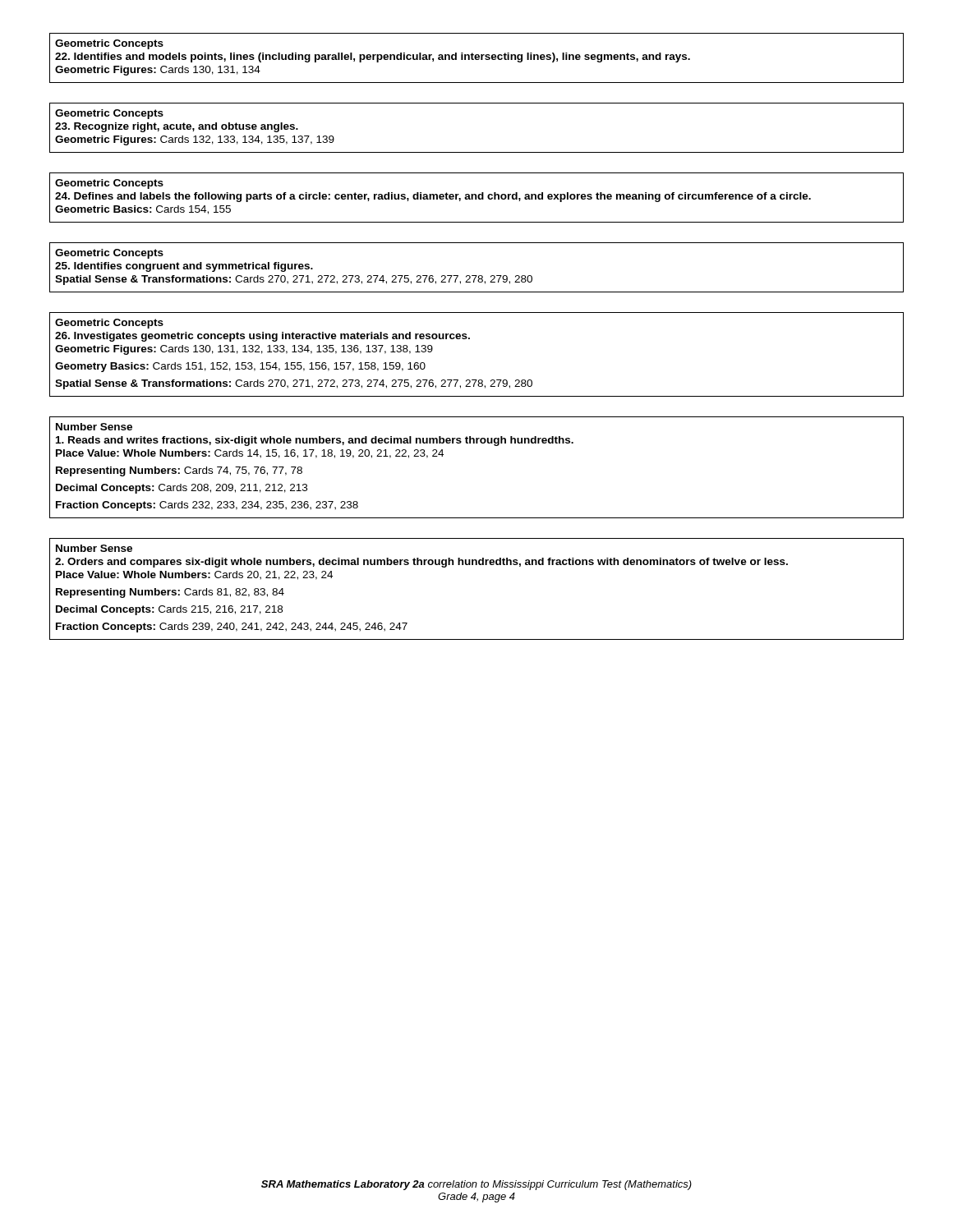
Task: Find the table that mentions "Geometric Concepts 23. Recognize"
Action: 476,128
